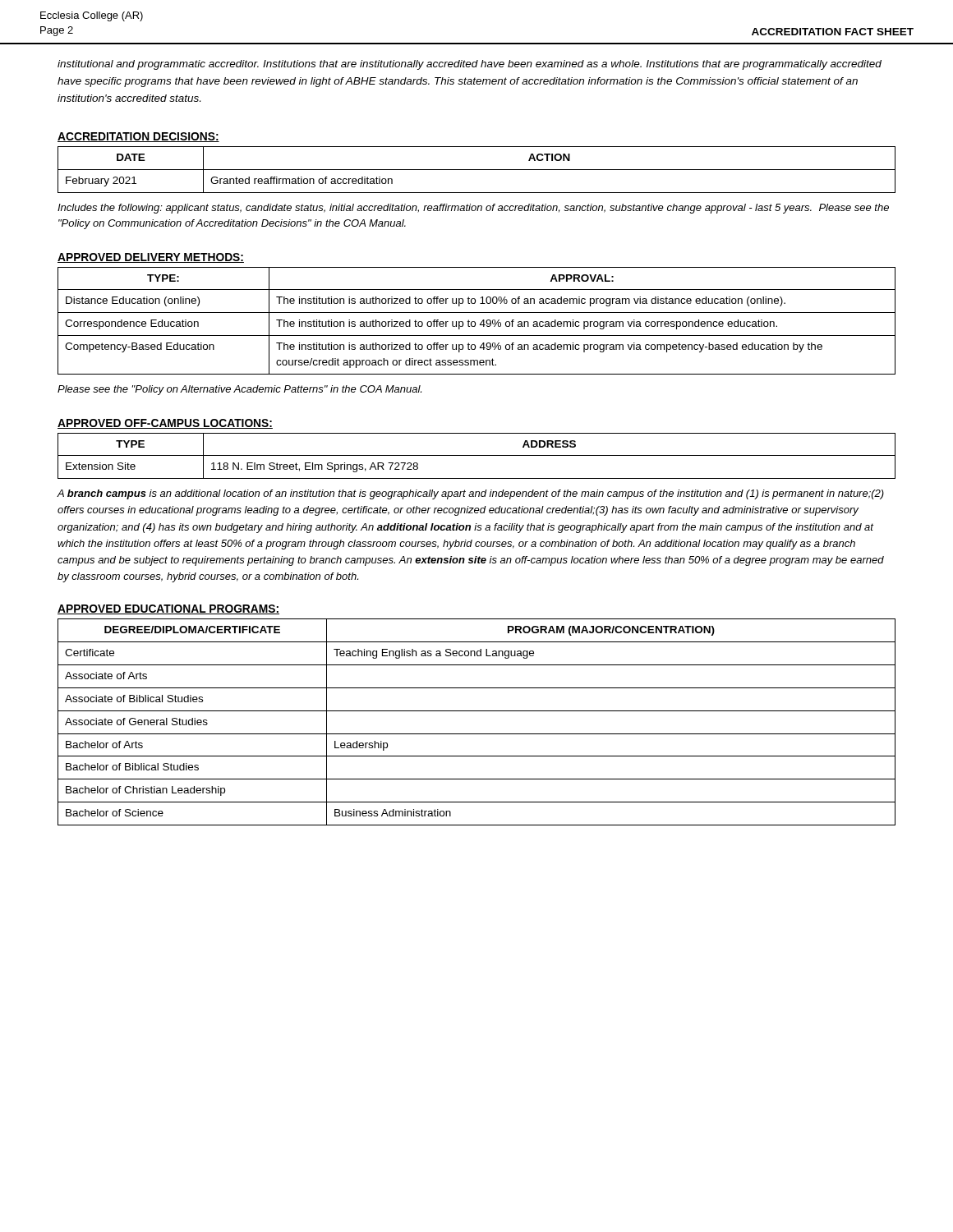This screenshot has width=953, height=1232.
Task: Select the table that reads "Granted reaffirmation of"
Action: point(476,169)
